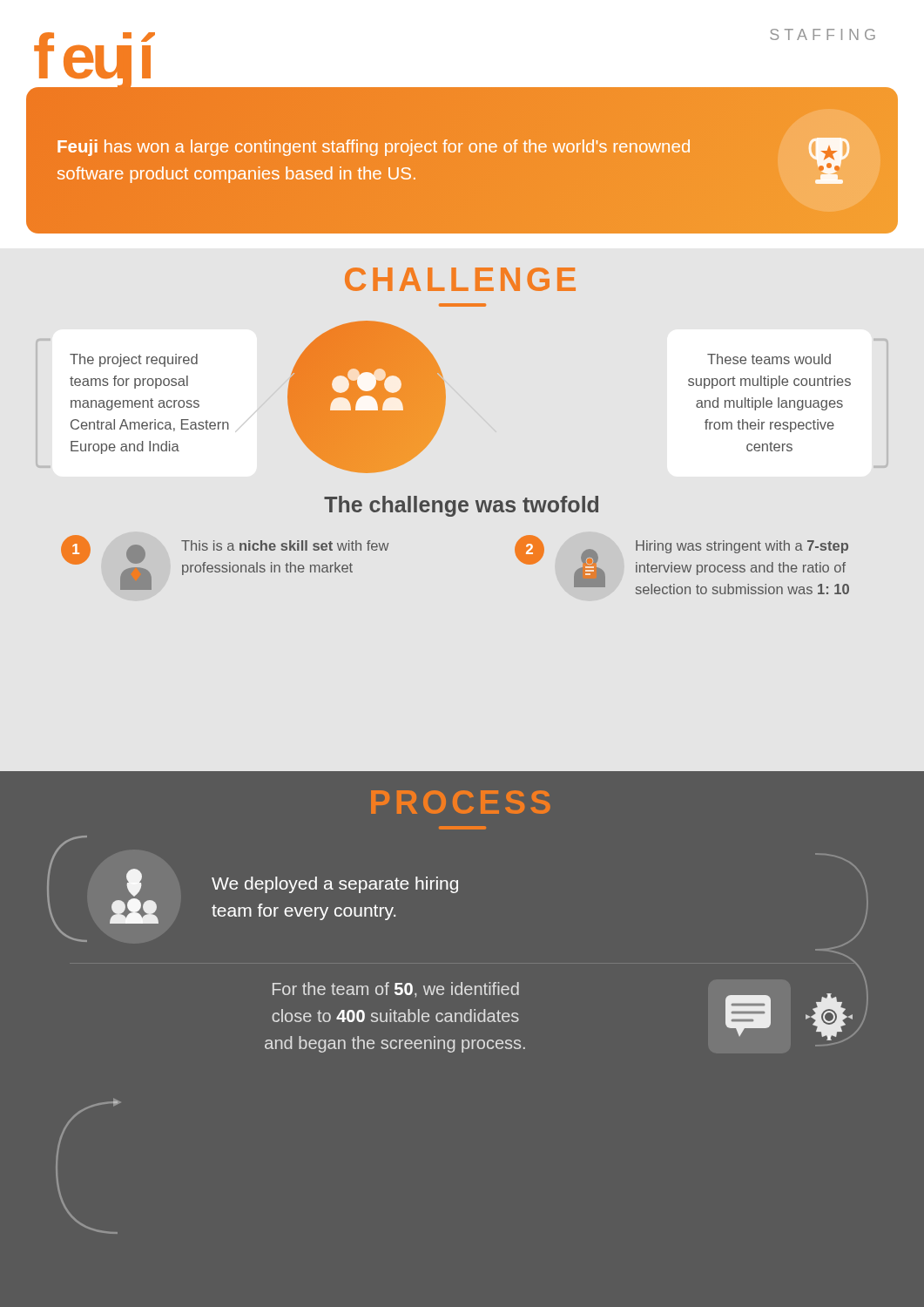Find the block on this page that starts "We deployed a separate hiringteam for every"

[335, 896]
